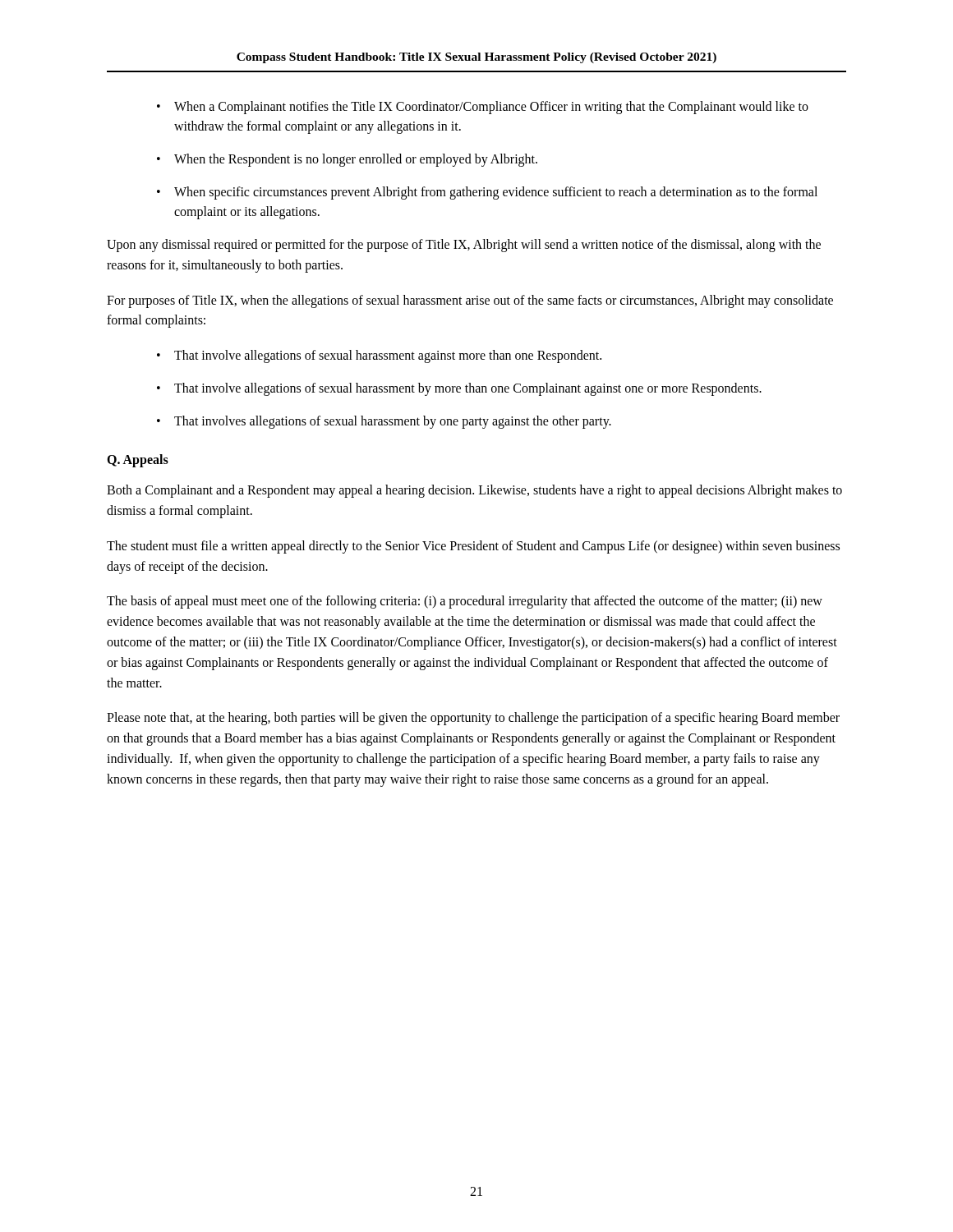Screen dimensions: 1232x953
Task: Click the passage that begins "Both a Complainant and"
Action: tap(475, 500)
